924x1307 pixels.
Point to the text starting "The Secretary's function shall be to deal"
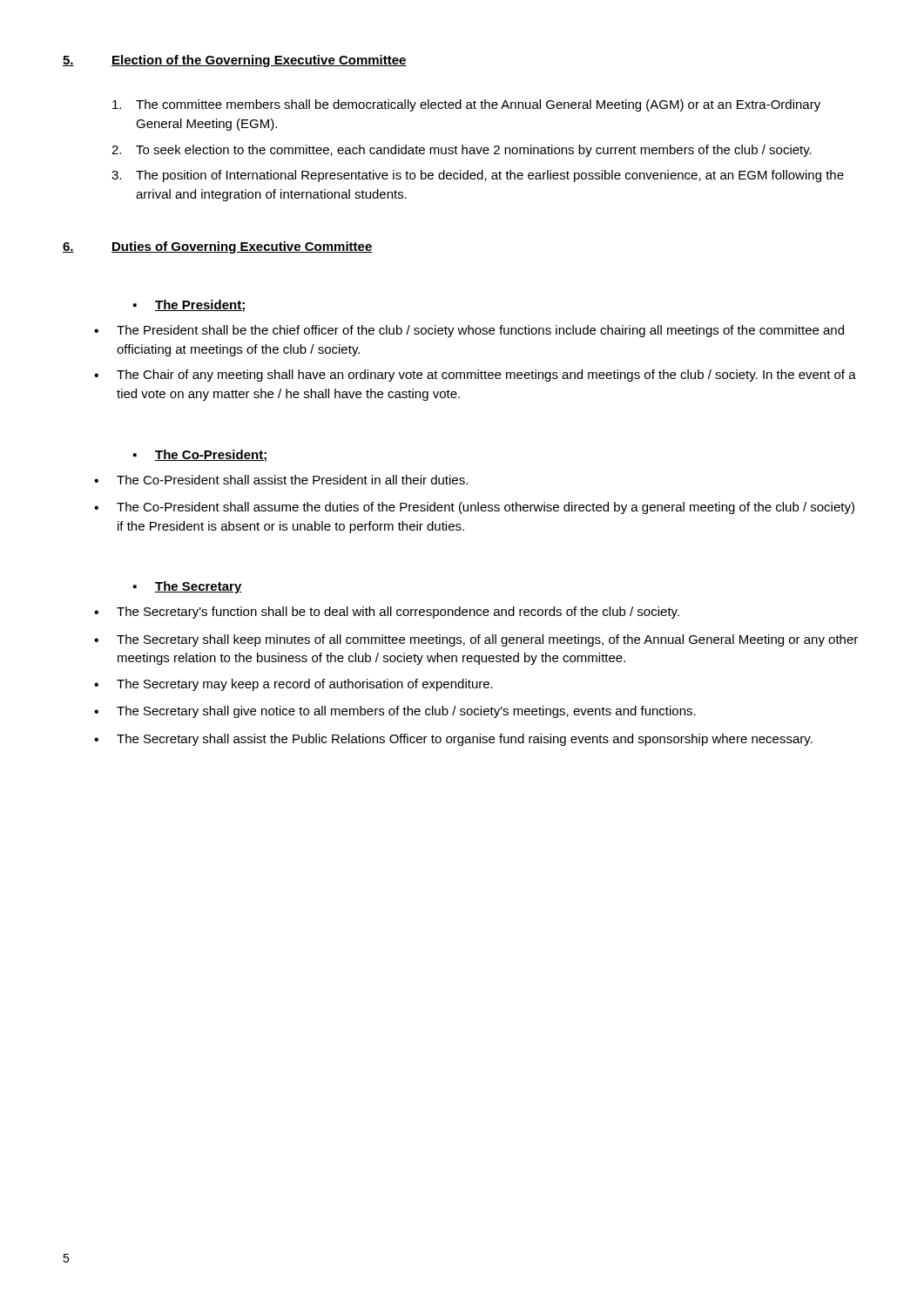398,612
